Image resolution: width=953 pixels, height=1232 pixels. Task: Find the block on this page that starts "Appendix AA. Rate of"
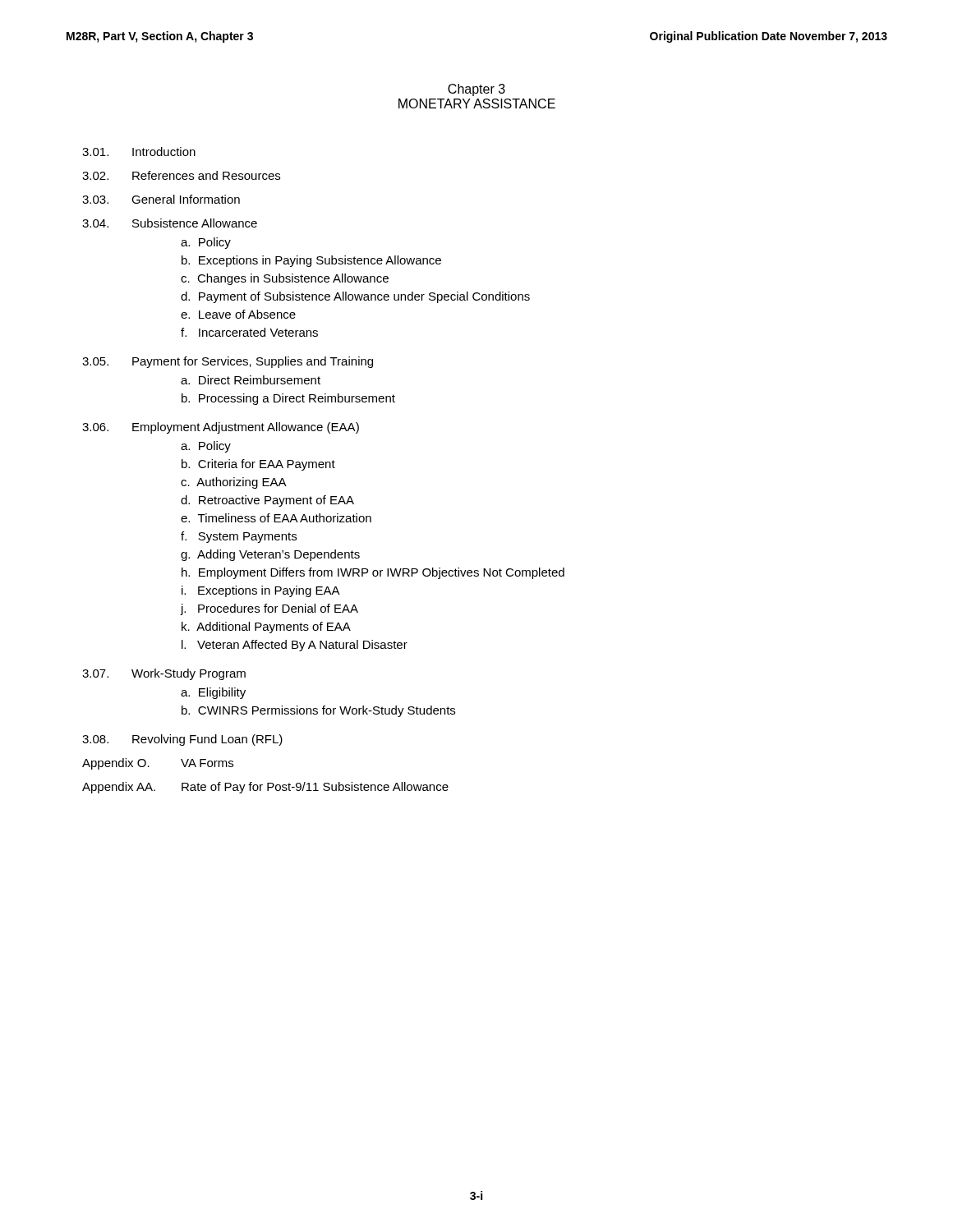(265, 788)
